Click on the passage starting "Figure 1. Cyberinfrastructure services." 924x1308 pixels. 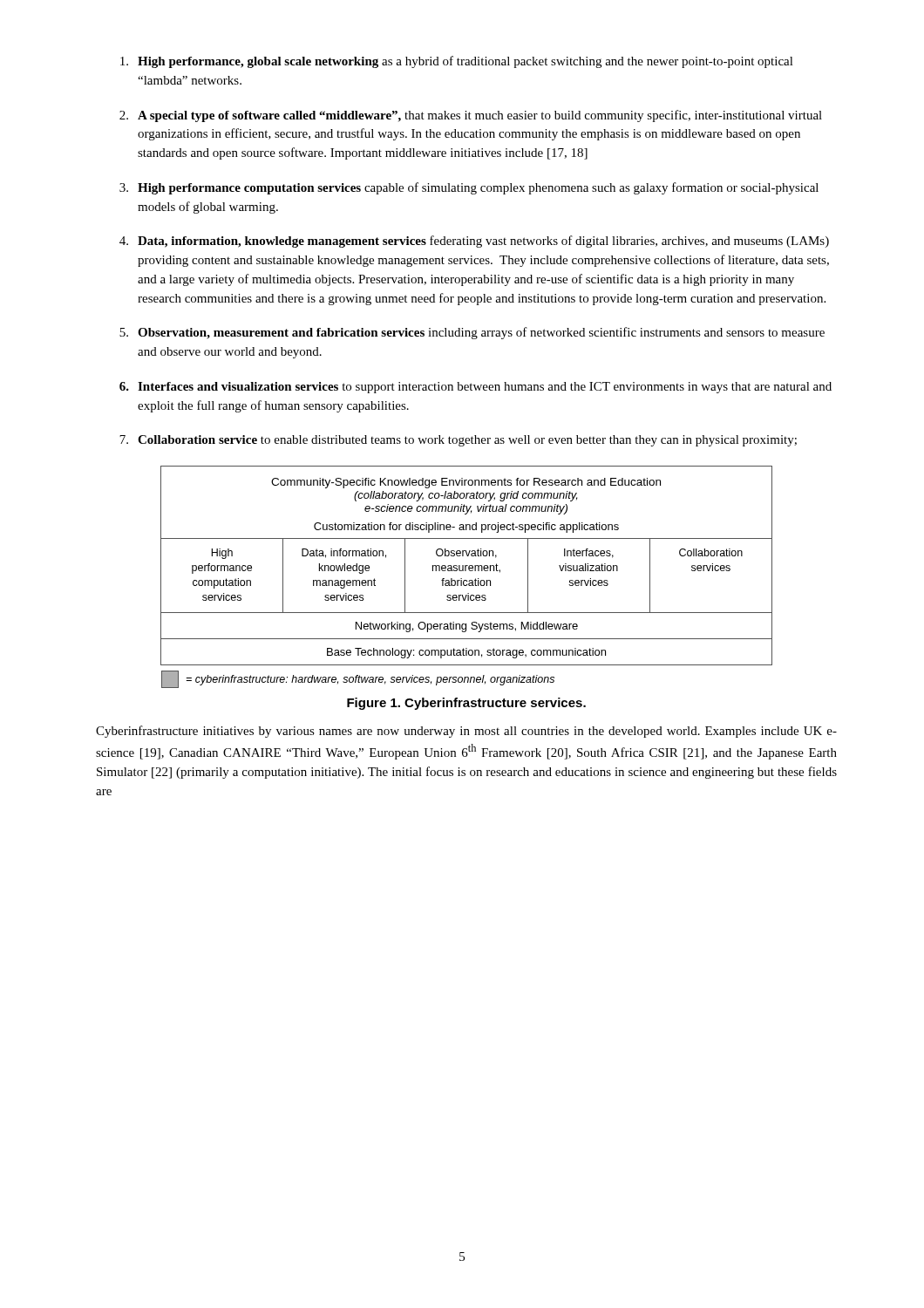click(466, 702)
